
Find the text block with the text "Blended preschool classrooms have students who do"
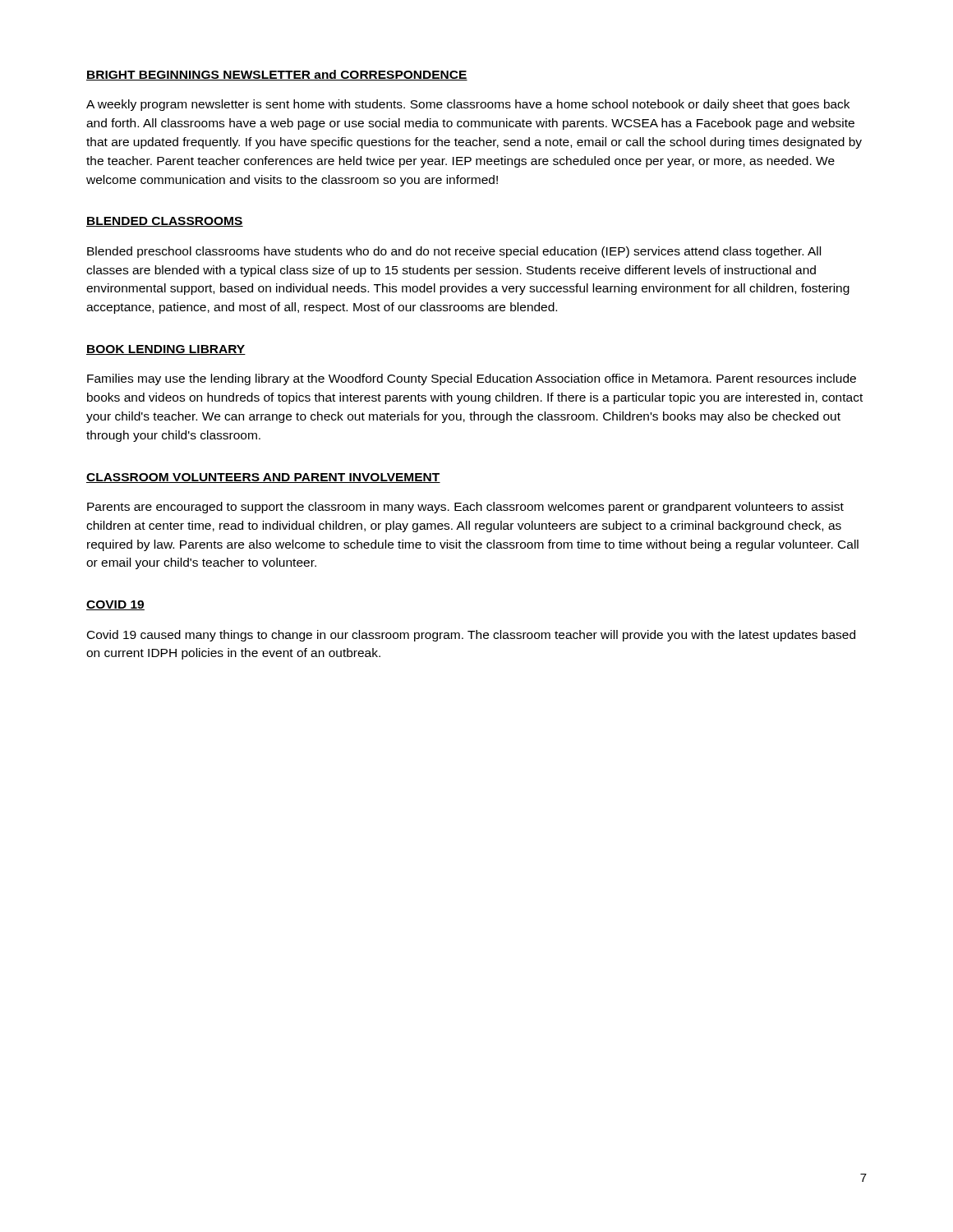click(468, 279)
